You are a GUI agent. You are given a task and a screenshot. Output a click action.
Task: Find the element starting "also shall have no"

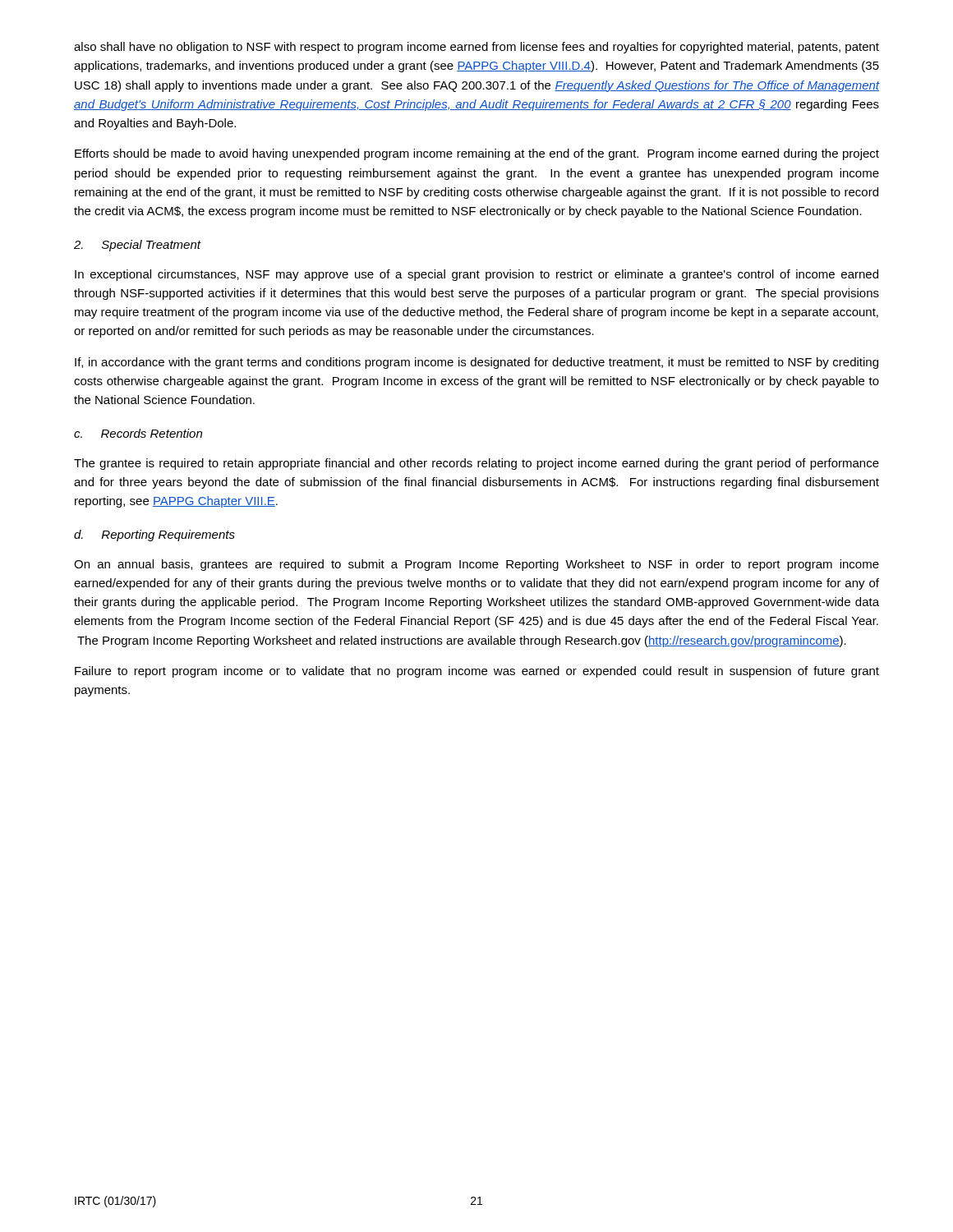pos(476,85)
